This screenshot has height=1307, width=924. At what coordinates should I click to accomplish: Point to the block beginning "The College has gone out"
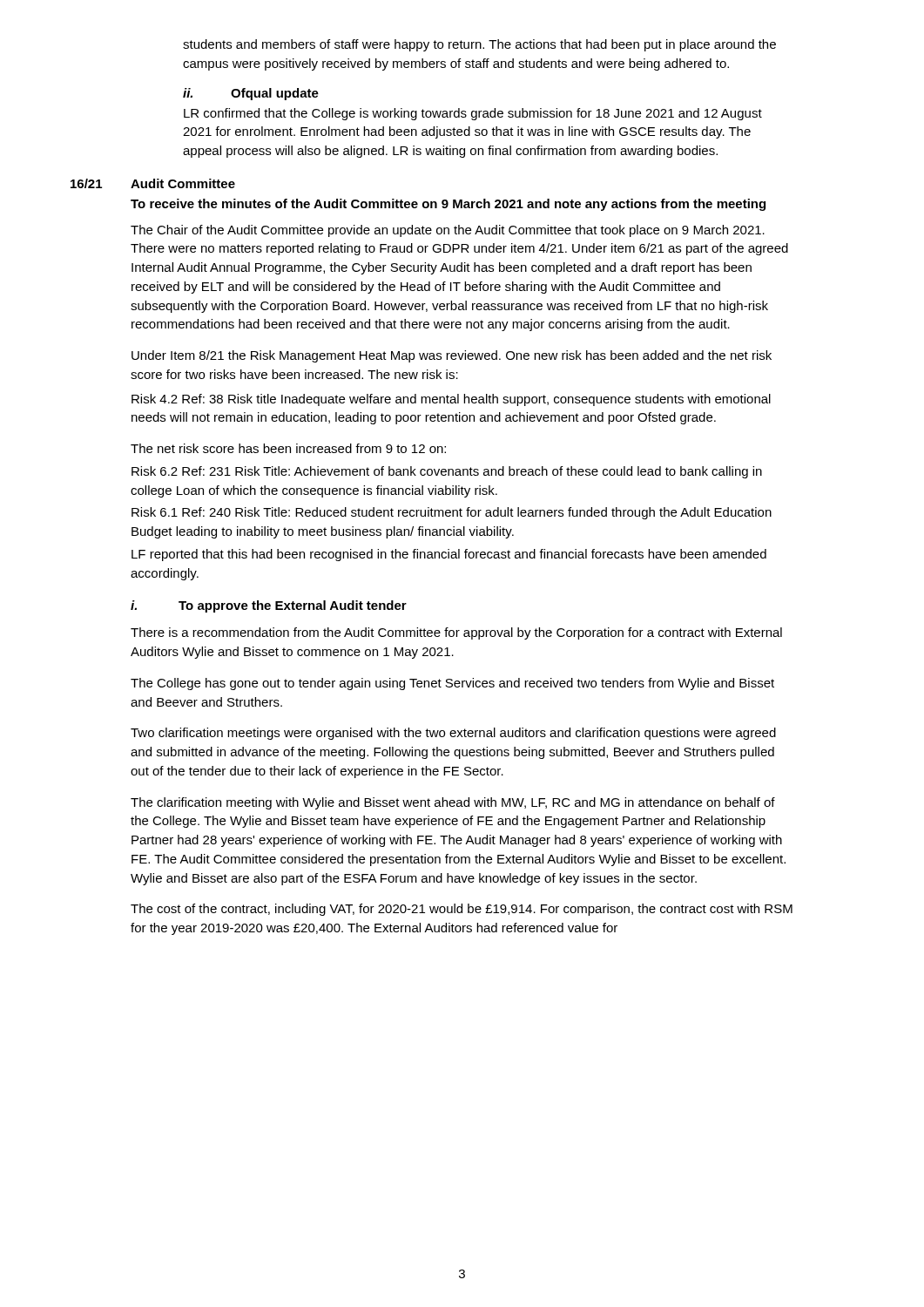(453, 692)
